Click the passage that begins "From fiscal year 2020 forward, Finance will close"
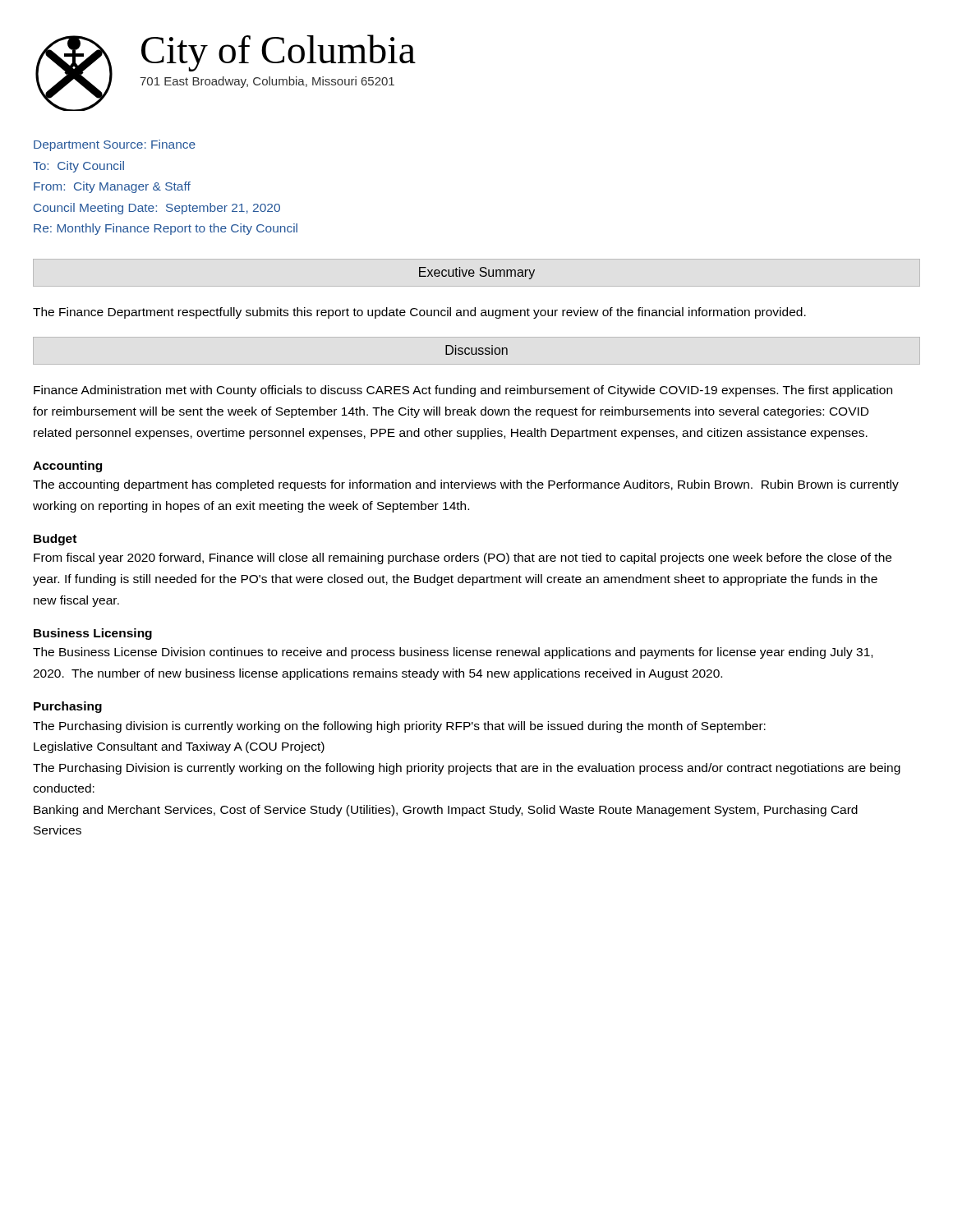Image resolution: width=953 pixels, height=1232 pixels. (x=462, y=579)
